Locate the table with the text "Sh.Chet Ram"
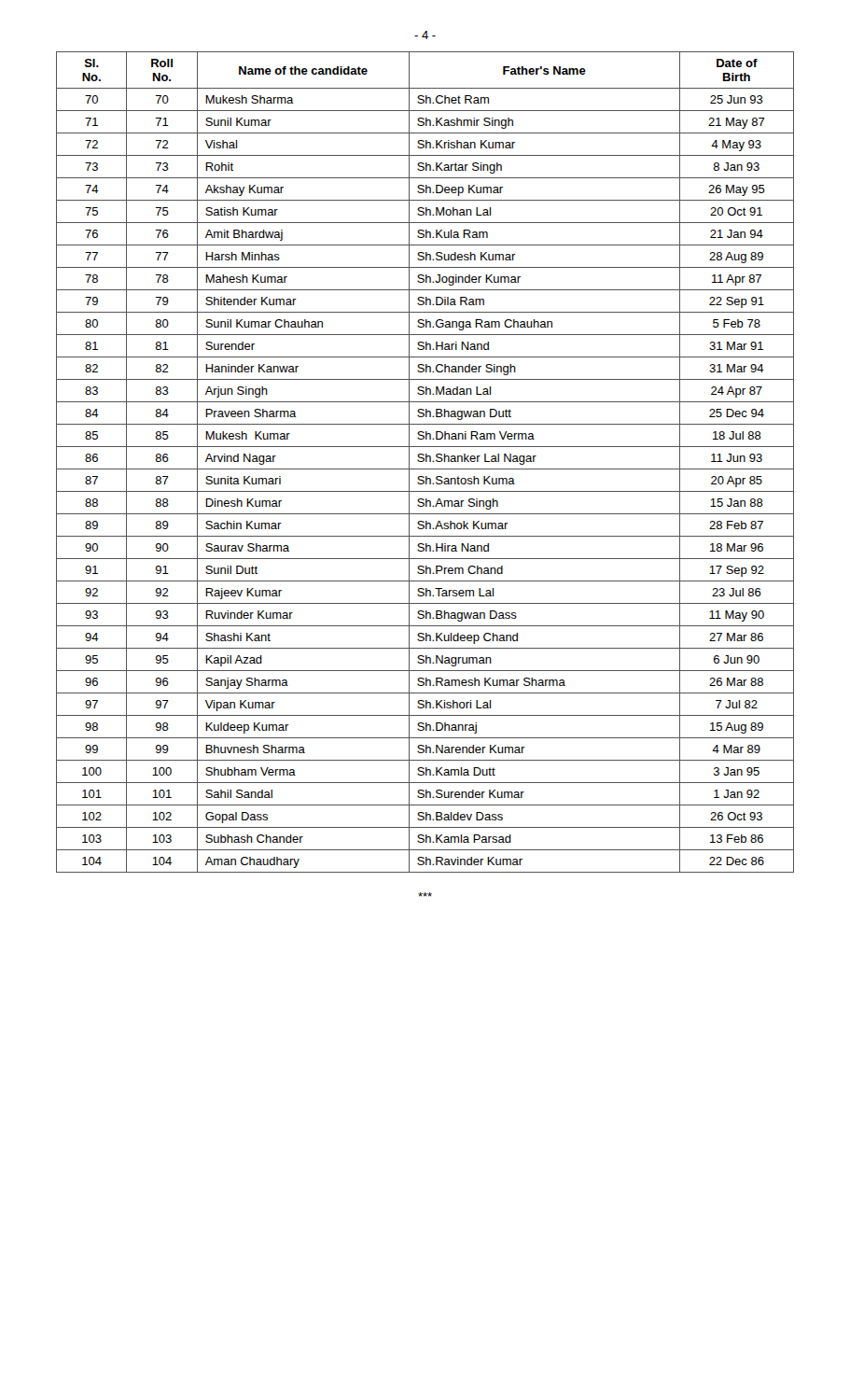The image size is (850, 1400). click(x=425, y=462)
